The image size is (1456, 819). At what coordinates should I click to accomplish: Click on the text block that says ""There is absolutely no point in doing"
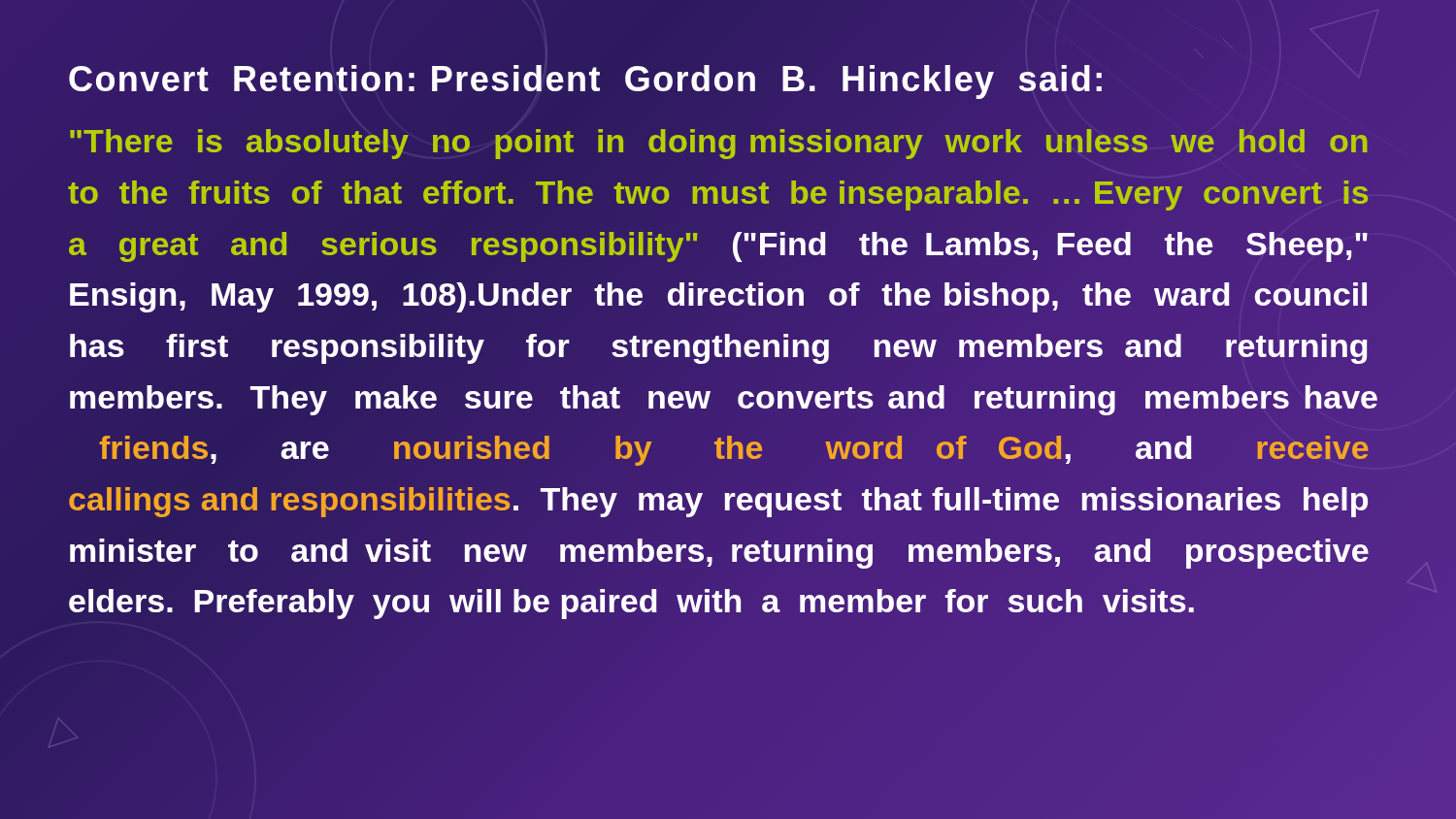723,371
